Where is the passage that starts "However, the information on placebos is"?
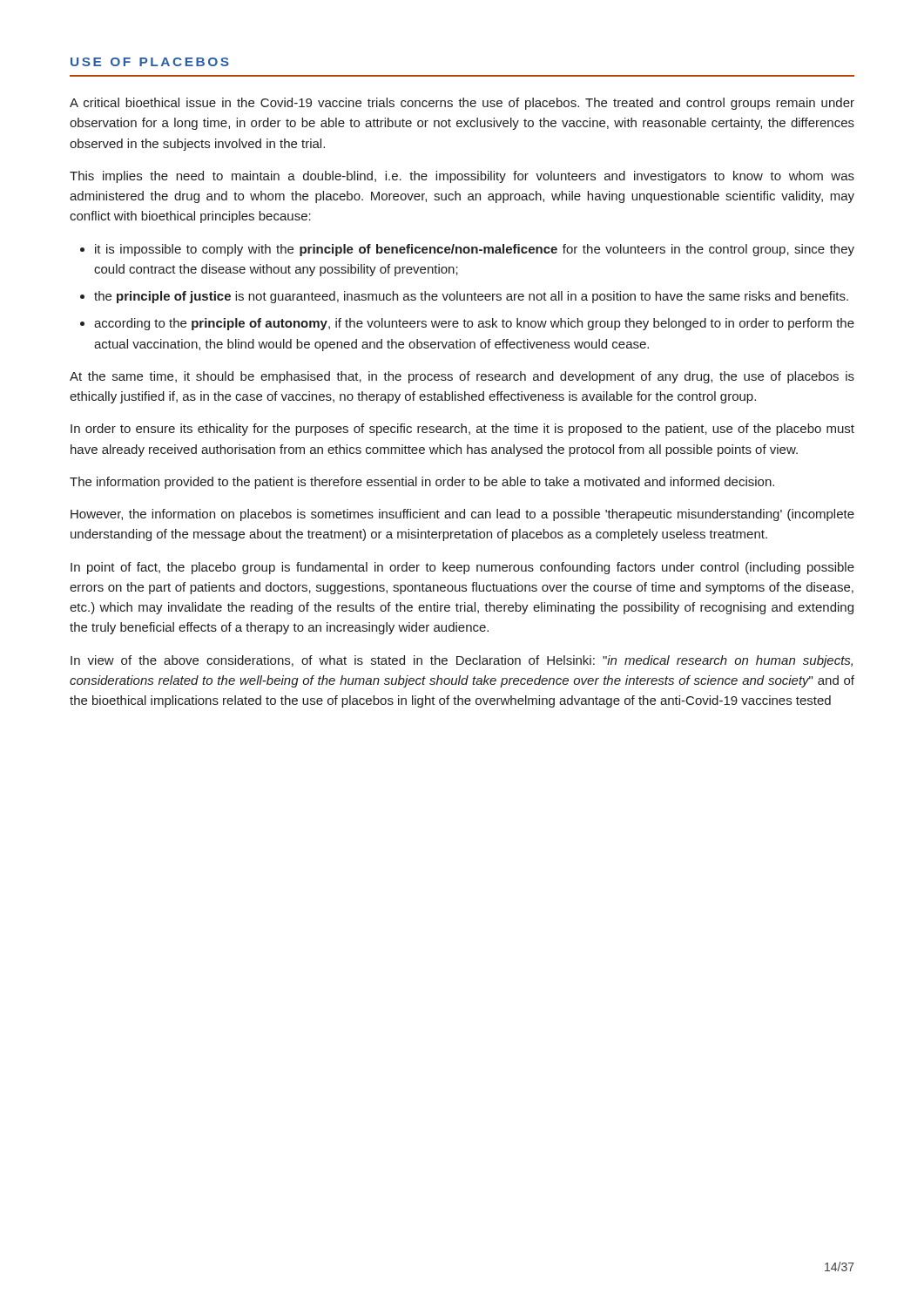Viewport: 924px width, 1307px height. tap(462, 524)
